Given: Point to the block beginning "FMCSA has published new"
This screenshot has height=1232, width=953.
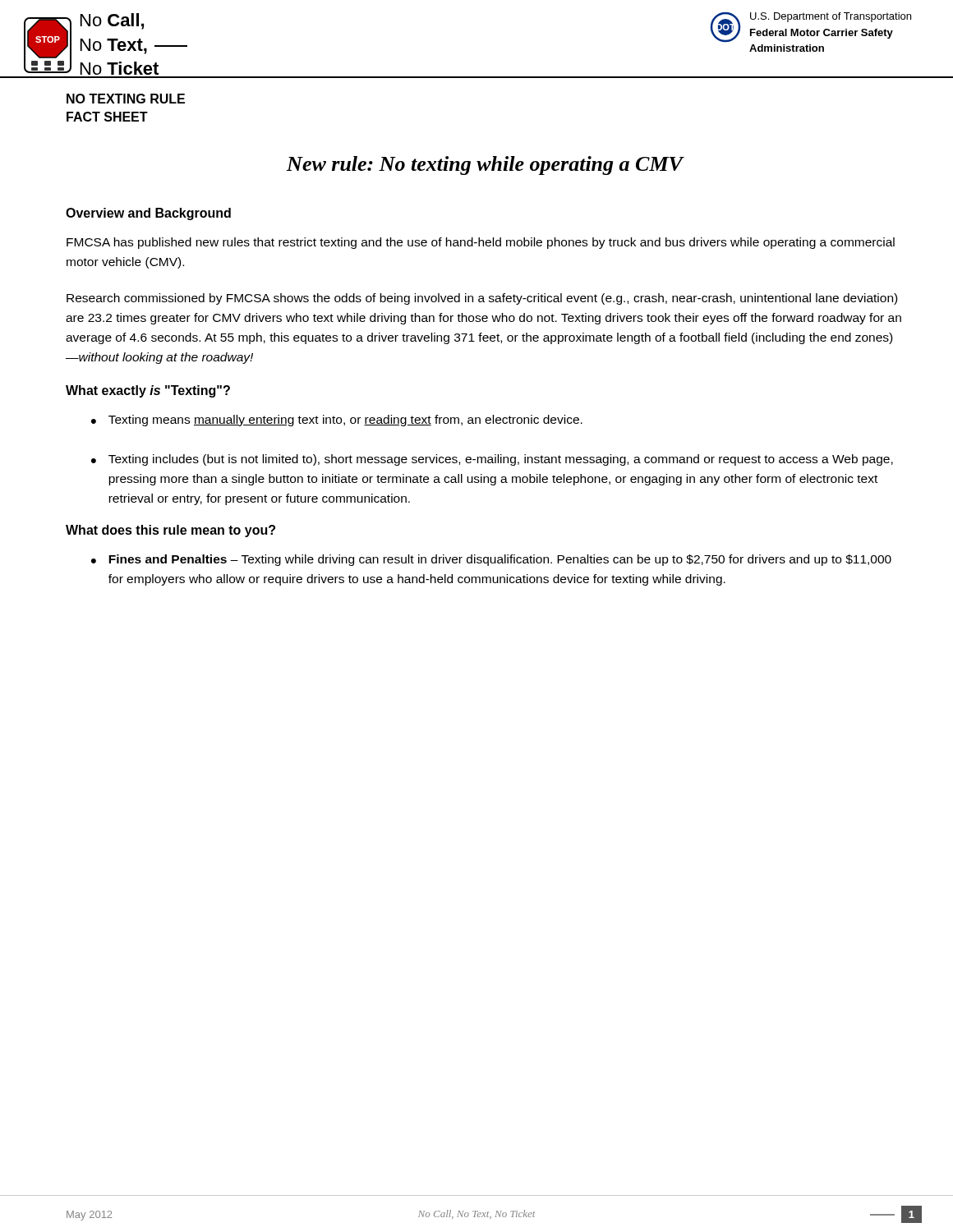Looking at the screenshot, I should click(x=481, y=252).
